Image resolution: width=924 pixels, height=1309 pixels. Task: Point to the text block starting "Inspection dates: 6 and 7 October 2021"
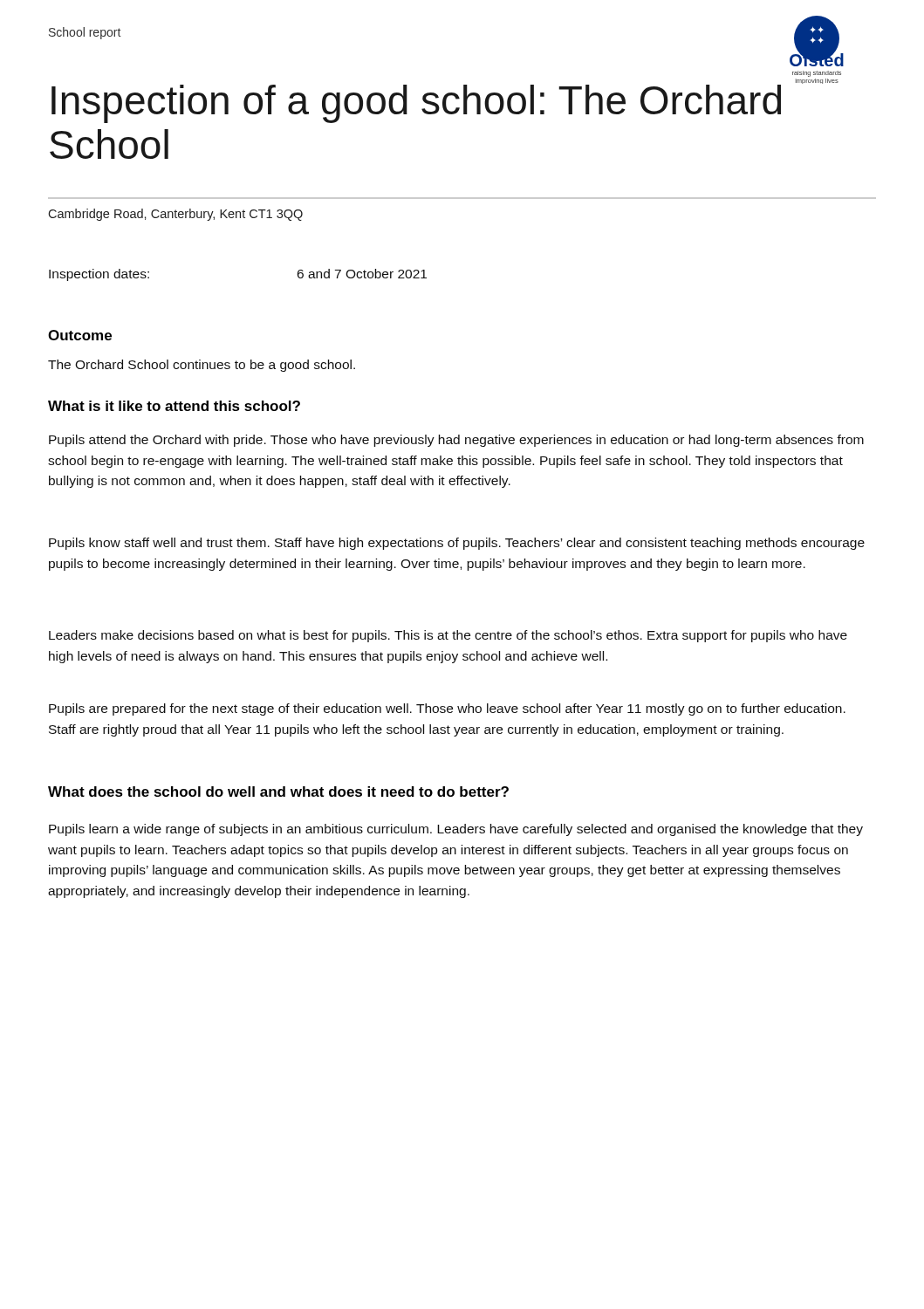(x=96, y=274)
